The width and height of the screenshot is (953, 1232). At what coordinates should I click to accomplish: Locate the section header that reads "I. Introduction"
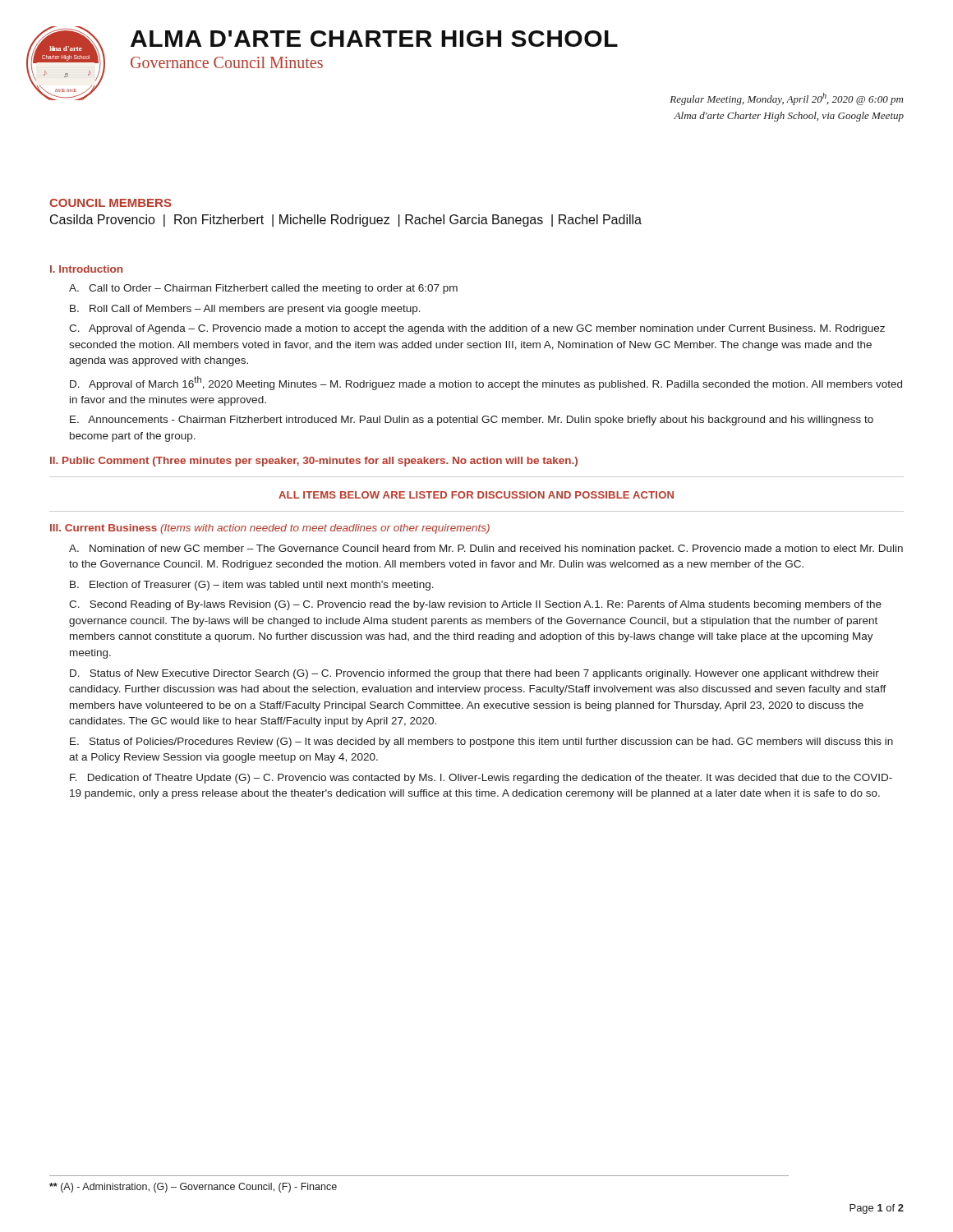(x=86, y=269)
